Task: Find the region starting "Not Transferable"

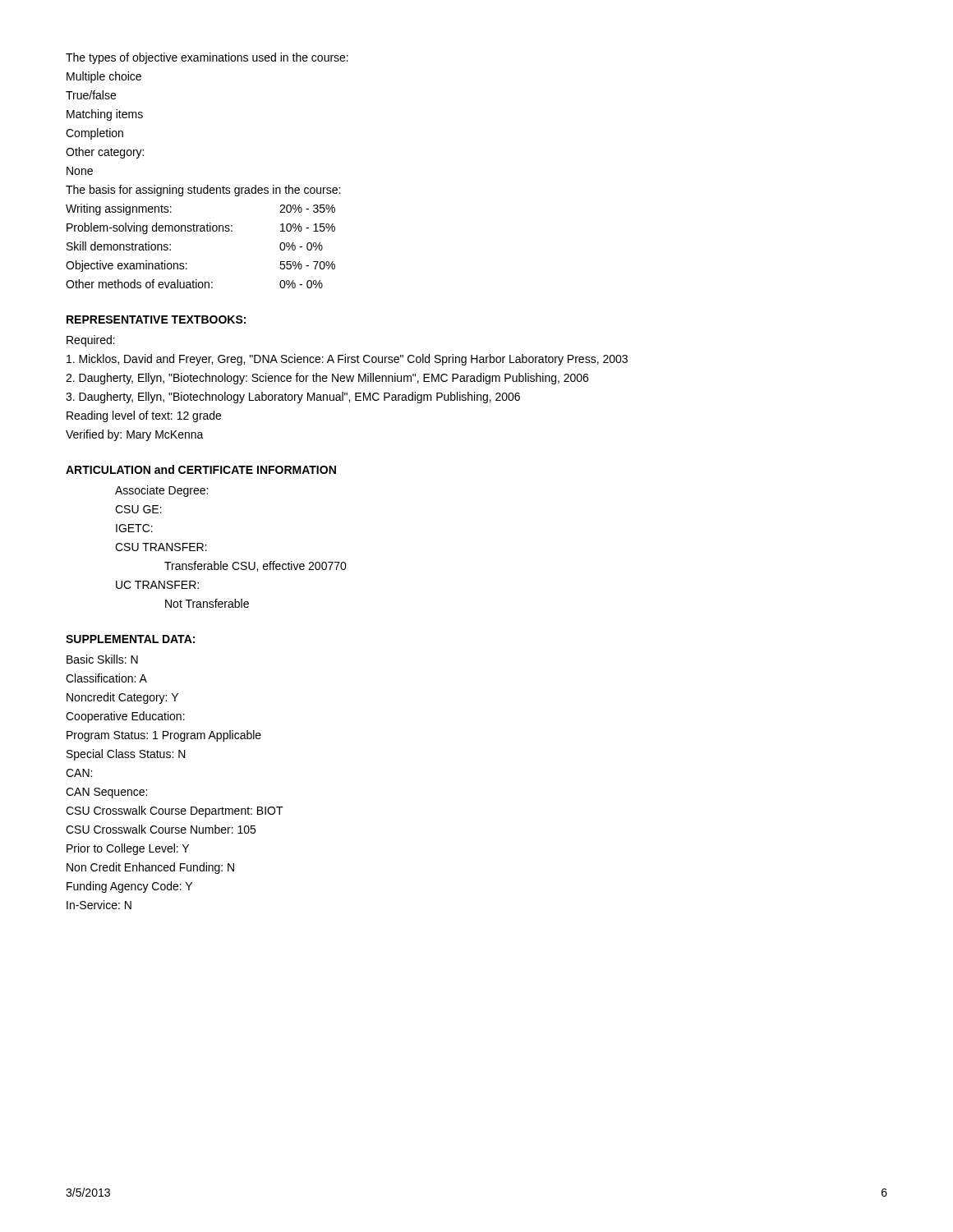Action: pos(207,604)
